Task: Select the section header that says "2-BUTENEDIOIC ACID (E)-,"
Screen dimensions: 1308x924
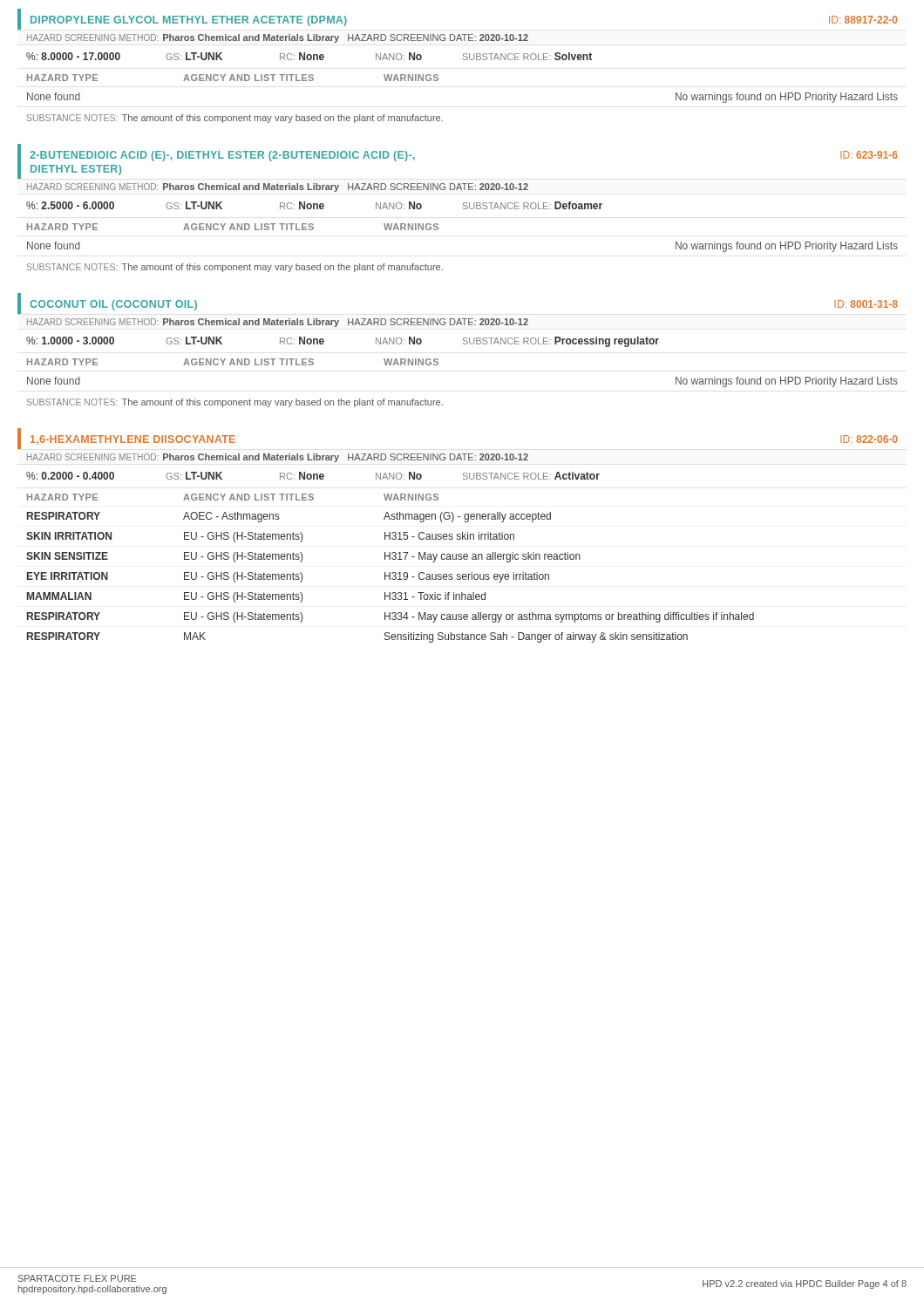Action: point(122,158)
